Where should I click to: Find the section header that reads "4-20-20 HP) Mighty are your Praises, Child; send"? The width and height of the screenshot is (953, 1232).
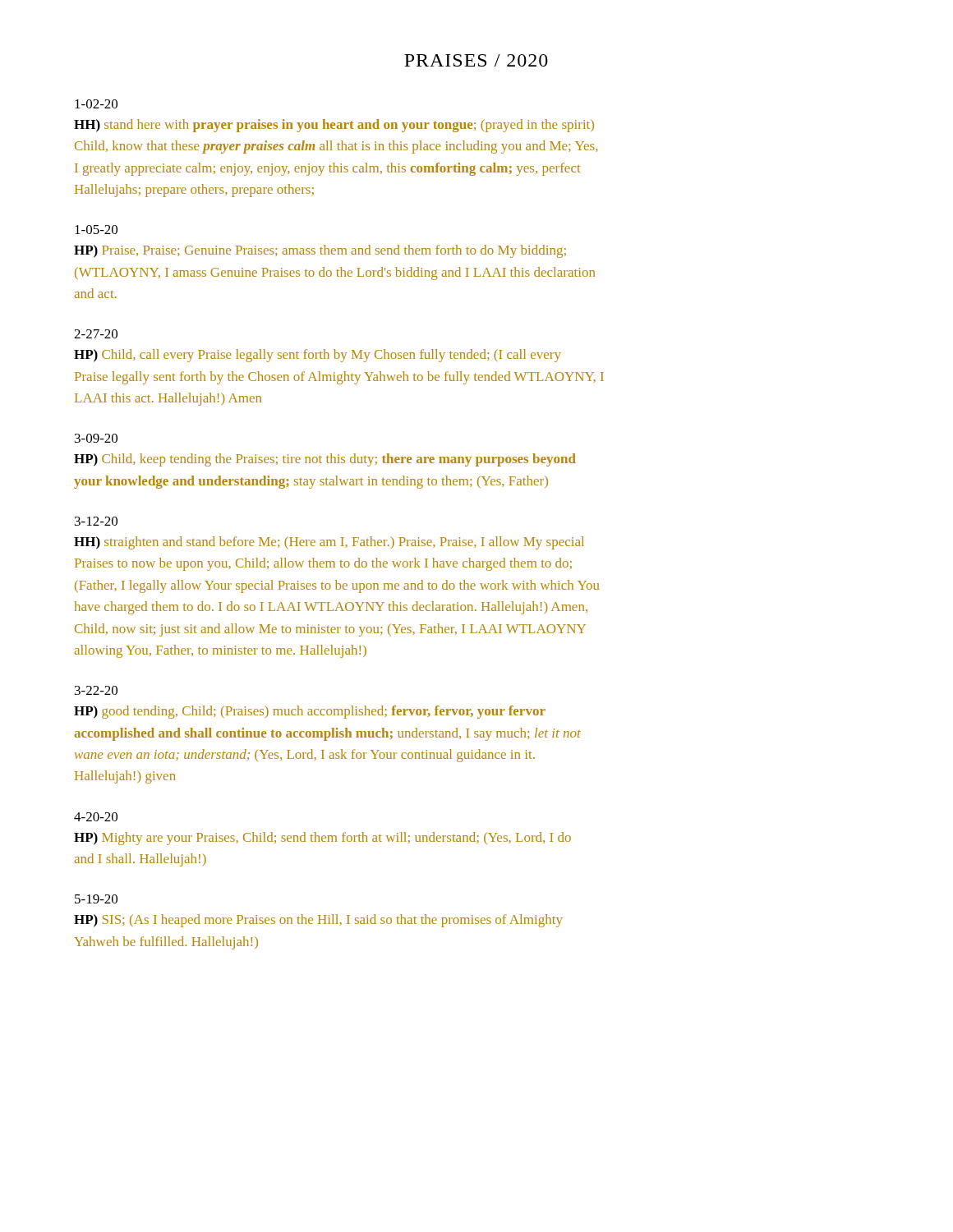[476, 839]
